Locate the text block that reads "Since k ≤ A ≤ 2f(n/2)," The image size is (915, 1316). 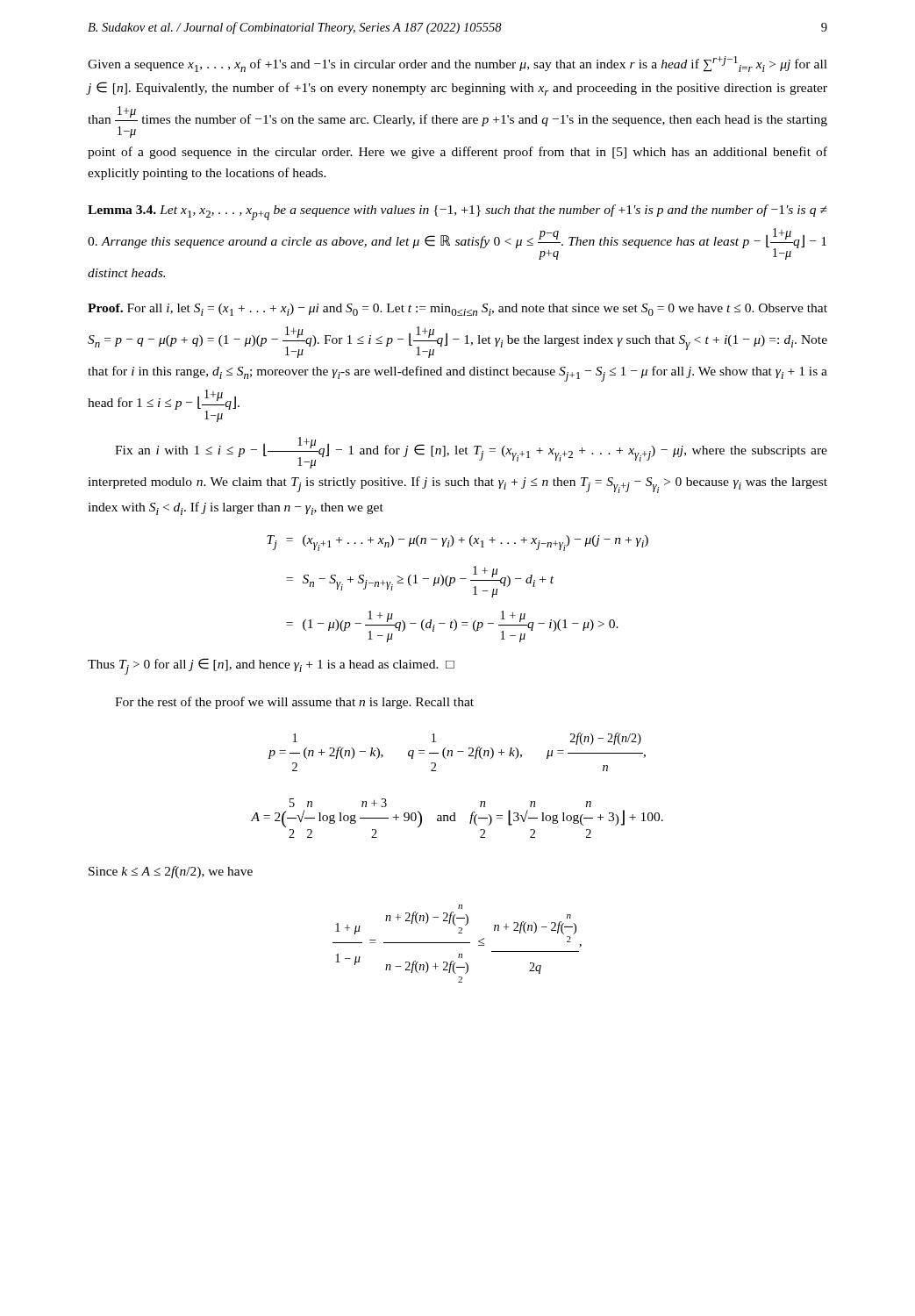click(x=170, y=871)
